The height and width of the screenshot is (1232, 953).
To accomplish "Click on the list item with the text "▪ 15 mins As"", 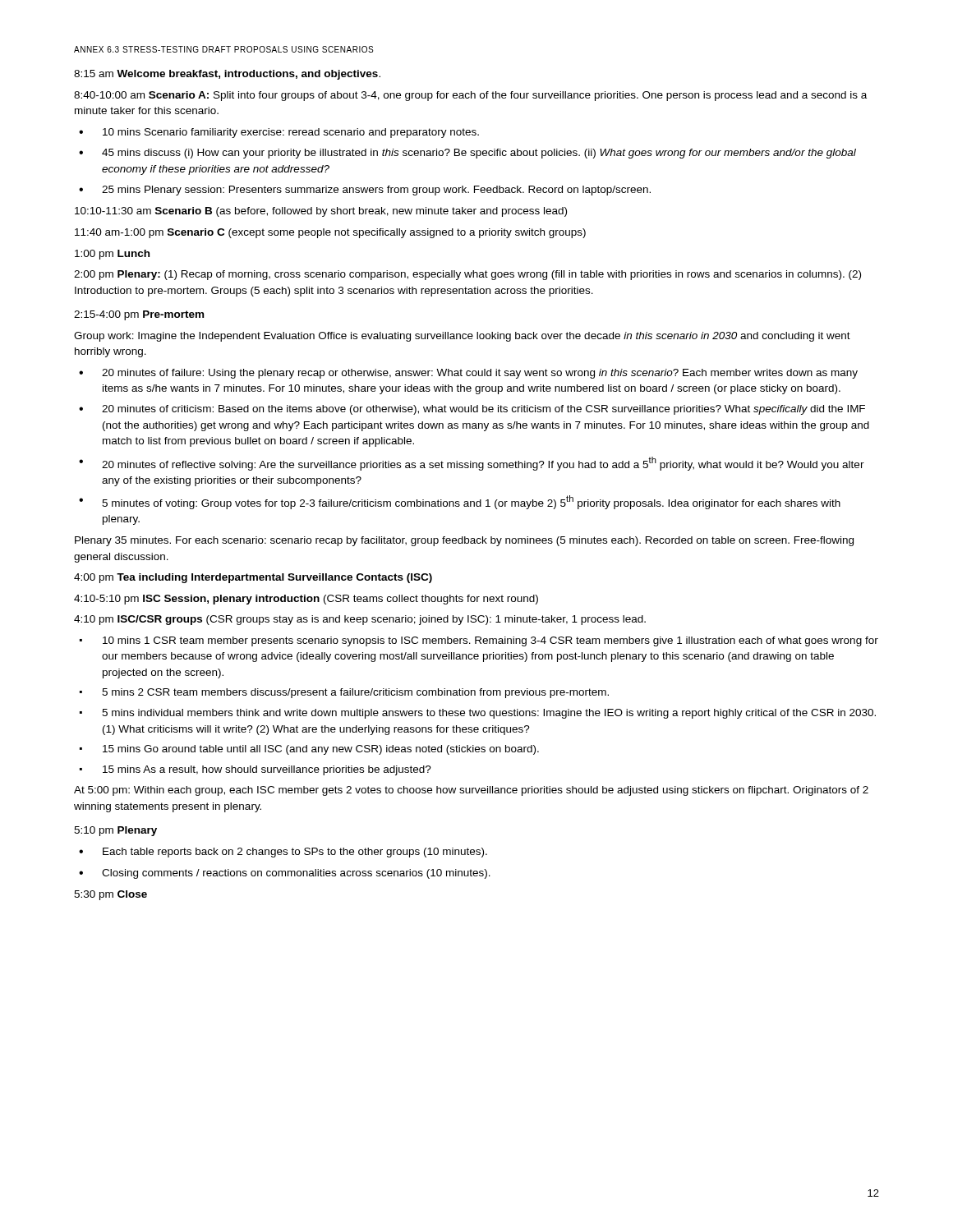I will point(252,769).
